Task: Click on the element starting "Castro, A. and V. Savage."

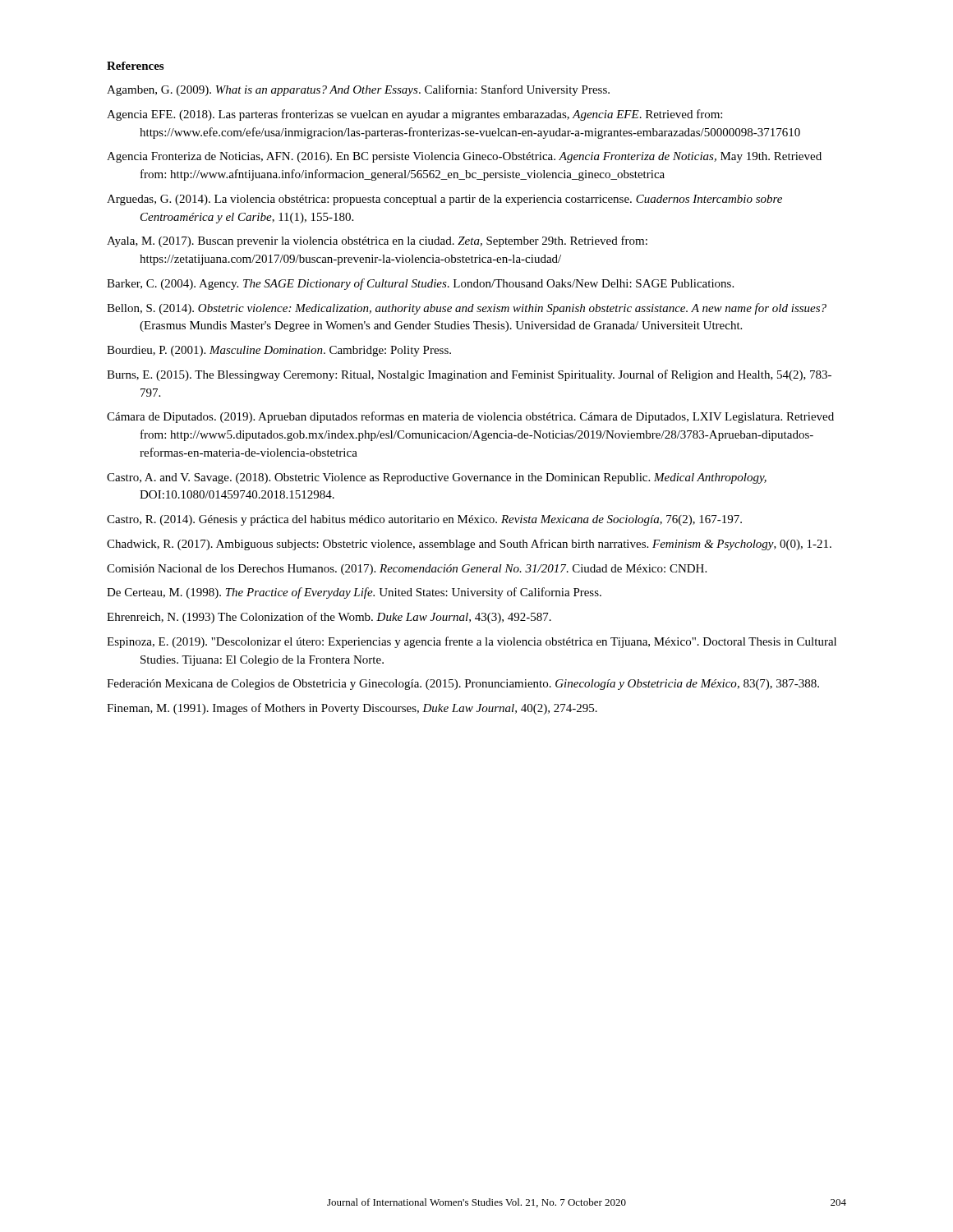Action: (x=437, y=486)
